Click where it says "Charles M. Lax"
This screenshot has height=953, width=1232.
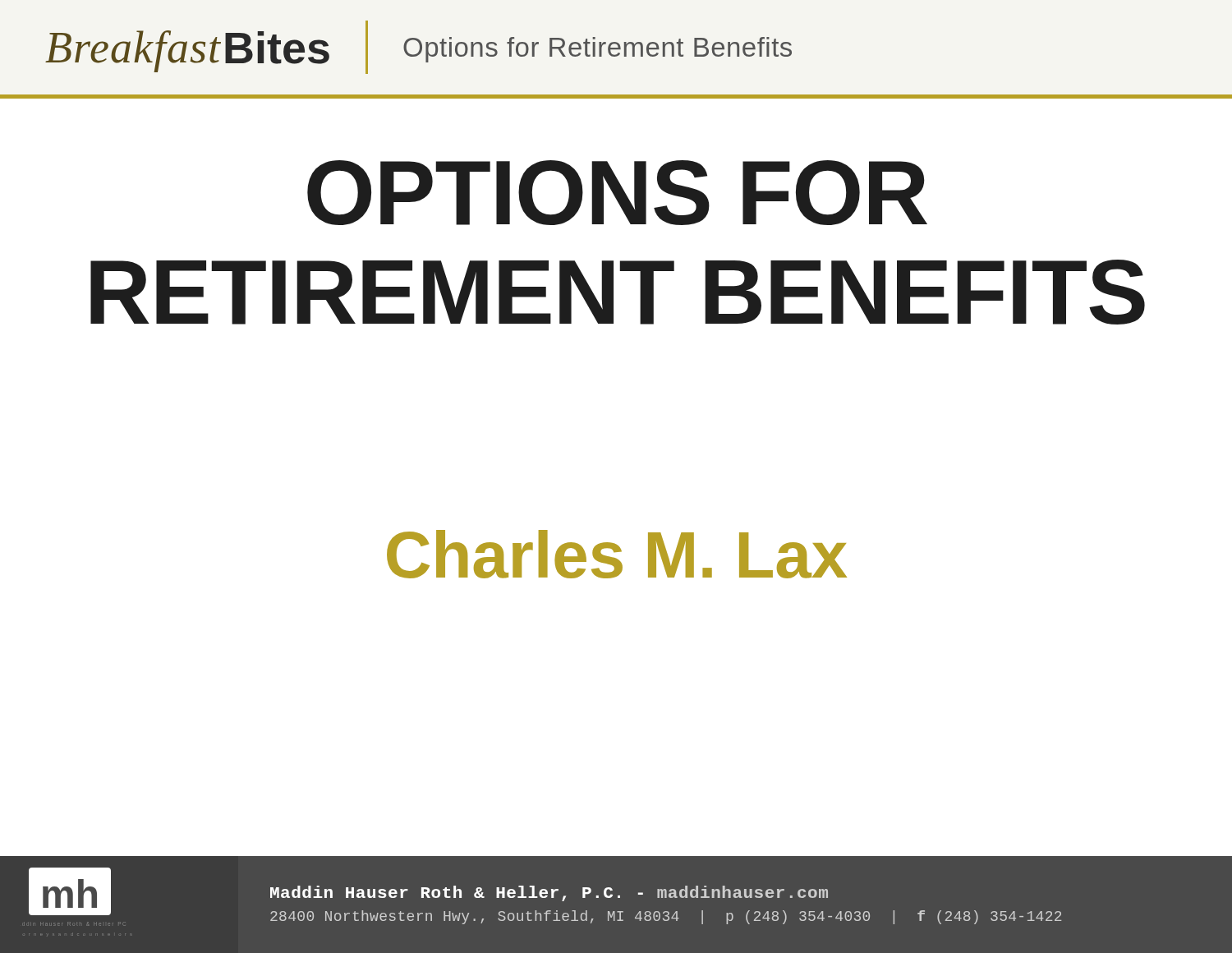(616, 555)
